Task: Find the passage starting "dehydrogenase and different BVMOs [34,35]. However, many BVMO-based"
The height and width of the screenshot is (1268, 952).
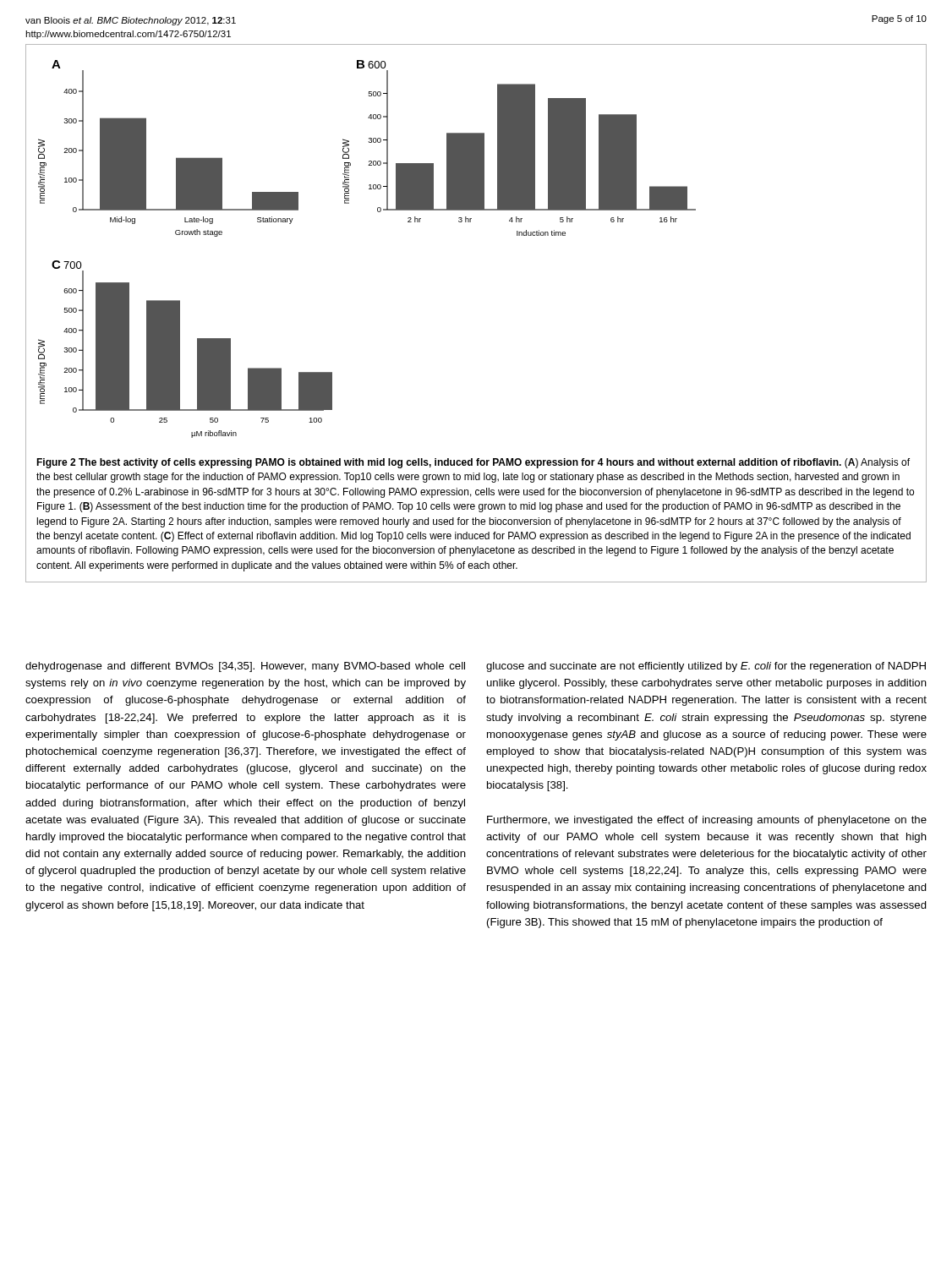Action: click(246, 785)
